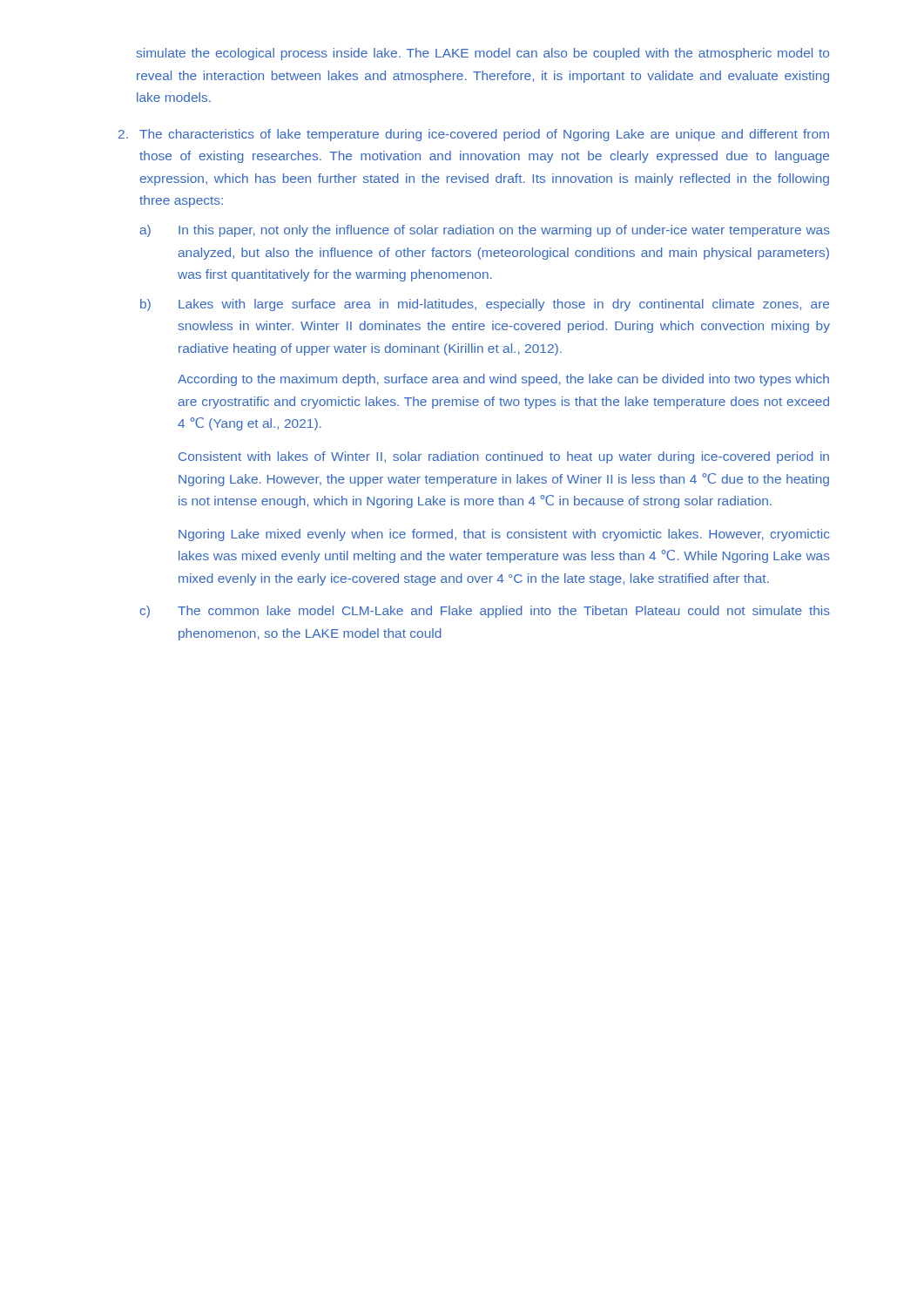Viewport: 924px width, 1307px height.
Task: Click on the passage starting "2. The characteristics of lake temperature during"
Action: [462, 387]
